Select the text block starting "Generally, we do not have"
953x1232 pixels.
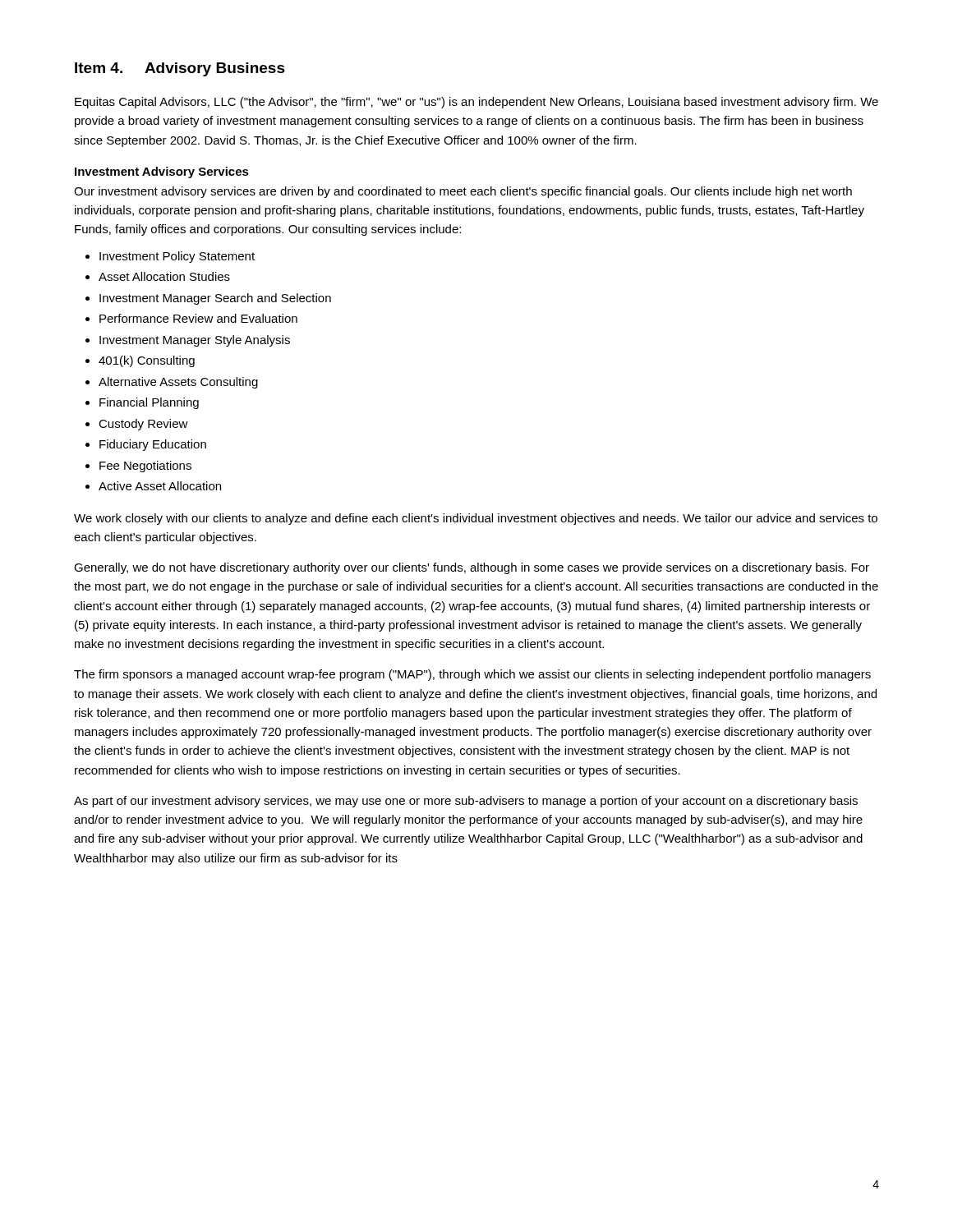point(476,605)
